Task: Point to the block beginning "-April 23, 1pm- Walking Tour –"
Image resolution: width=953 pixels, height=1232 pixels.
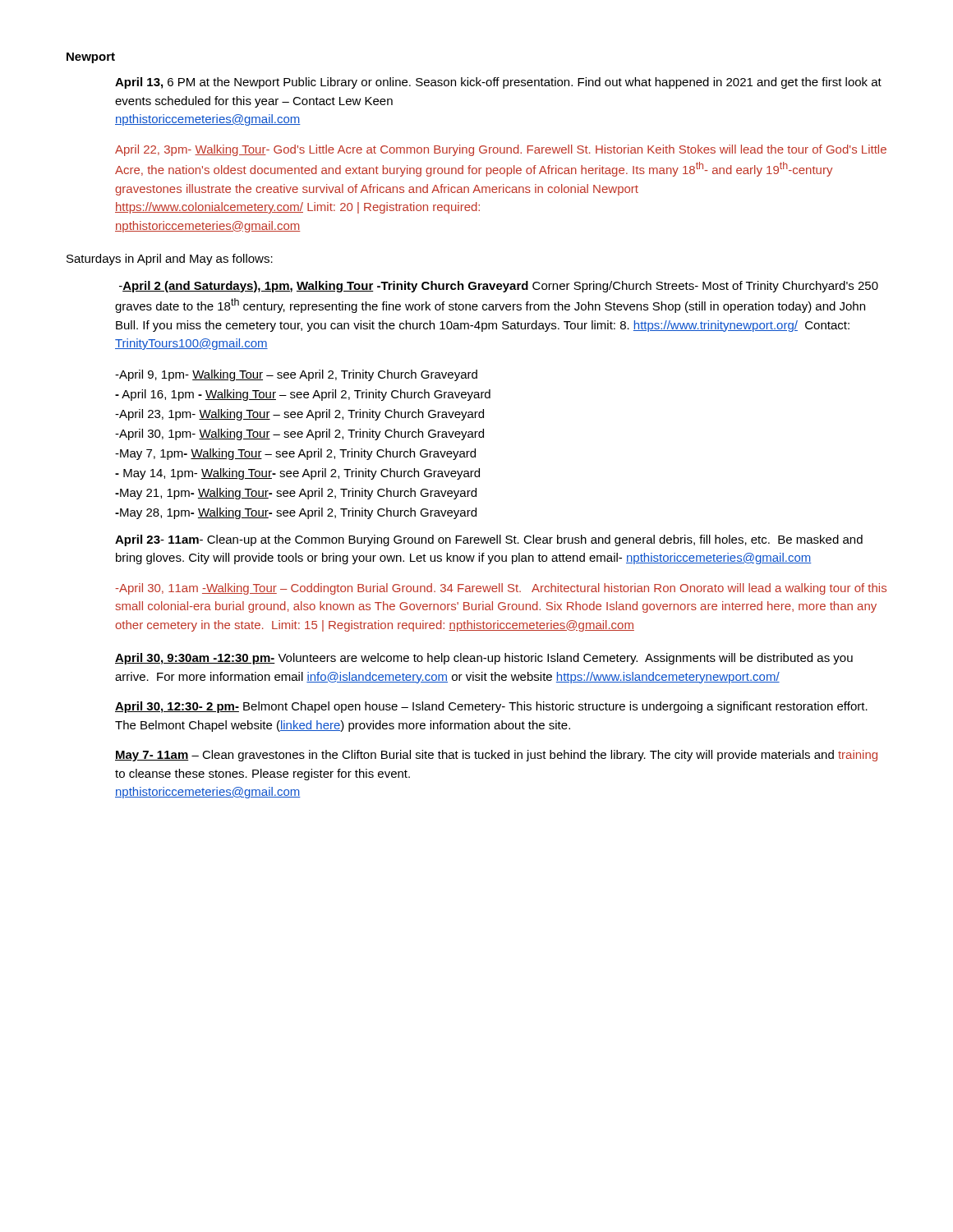Action: pos(300,413)
